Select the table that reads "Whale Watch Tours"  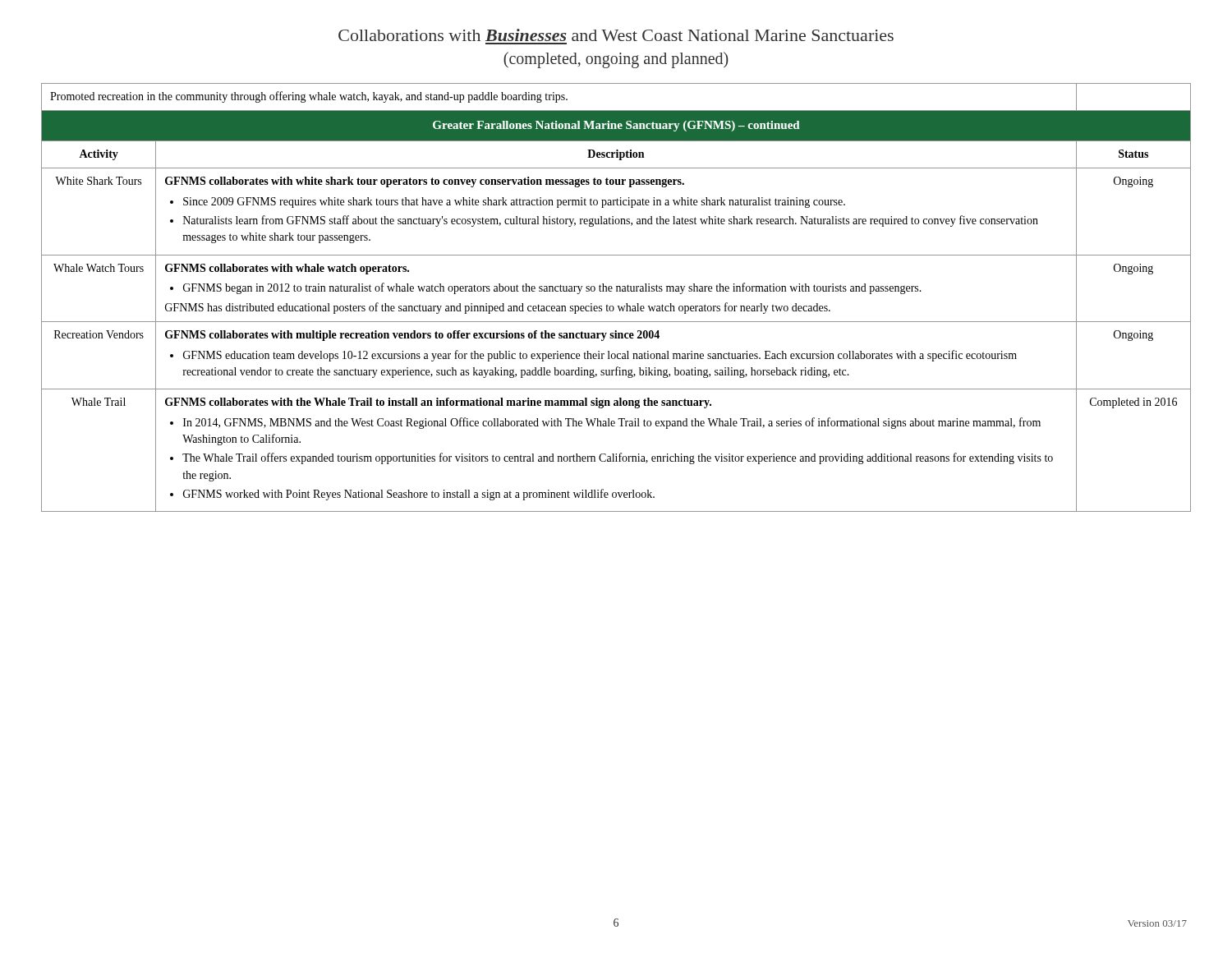[x=616, y=297]
